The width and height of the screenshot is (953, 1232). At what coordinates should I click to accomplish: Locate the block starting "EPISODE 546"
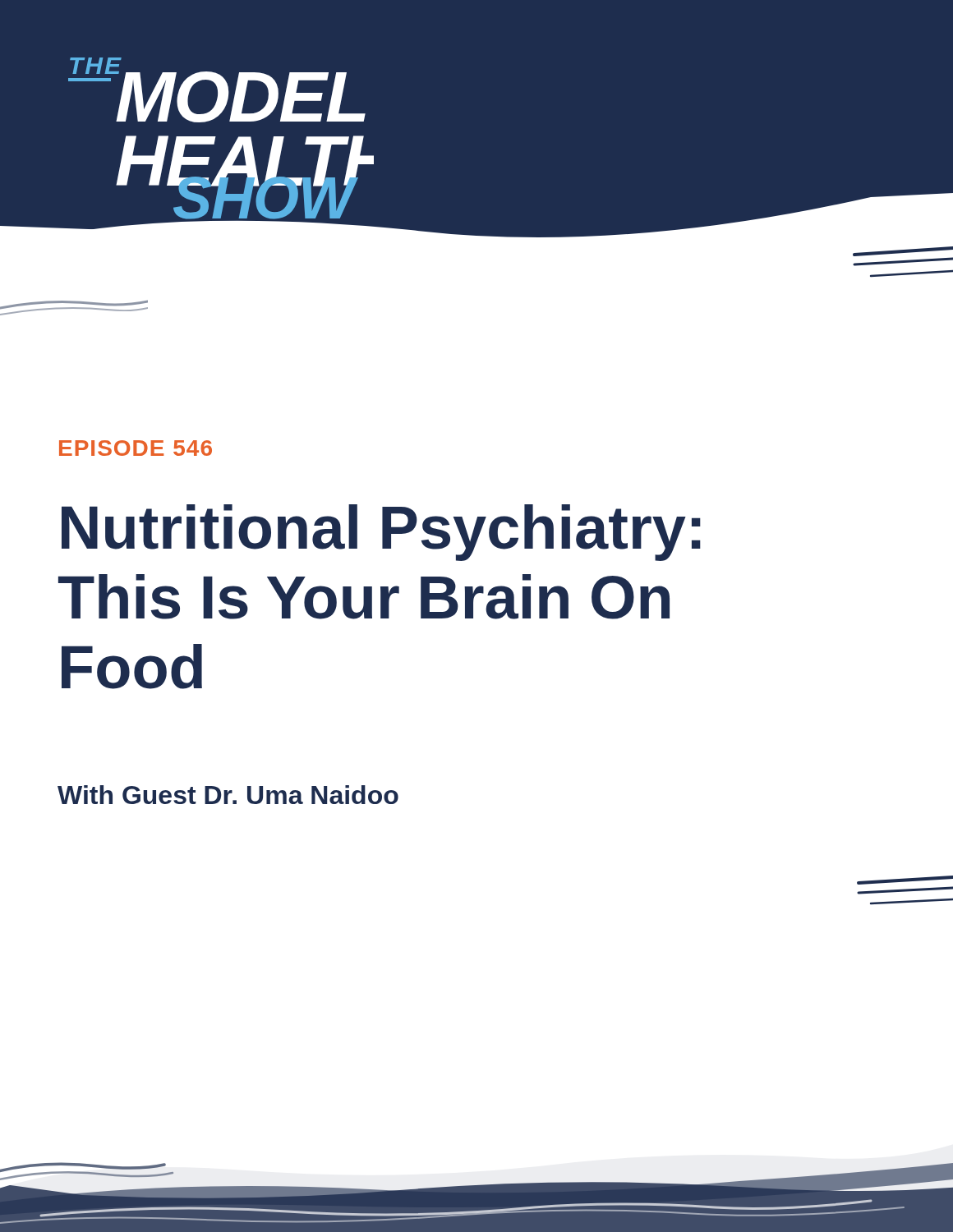136,448
